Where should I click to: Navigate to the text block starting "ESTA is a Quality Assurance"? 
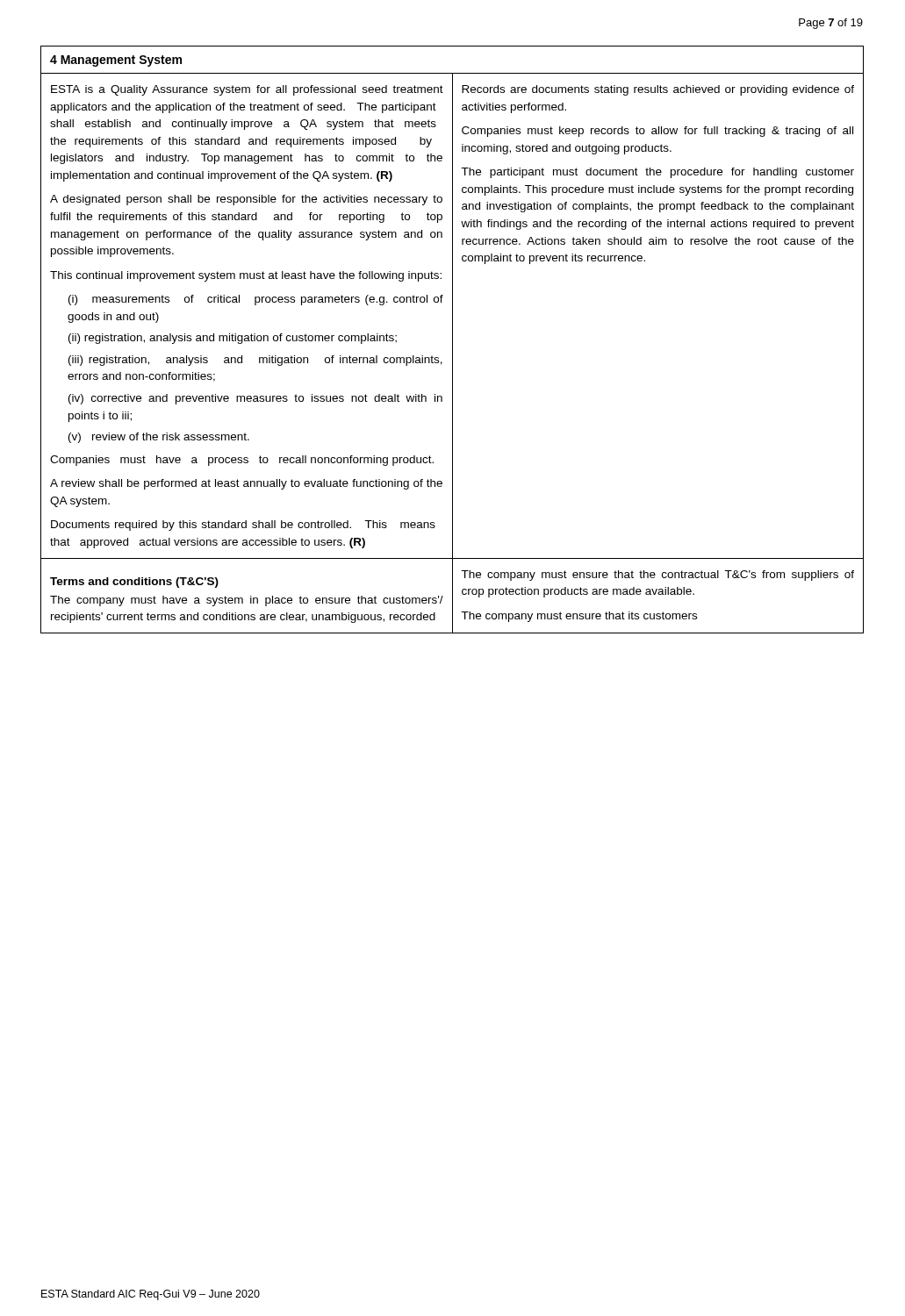[x=247, y=90]
